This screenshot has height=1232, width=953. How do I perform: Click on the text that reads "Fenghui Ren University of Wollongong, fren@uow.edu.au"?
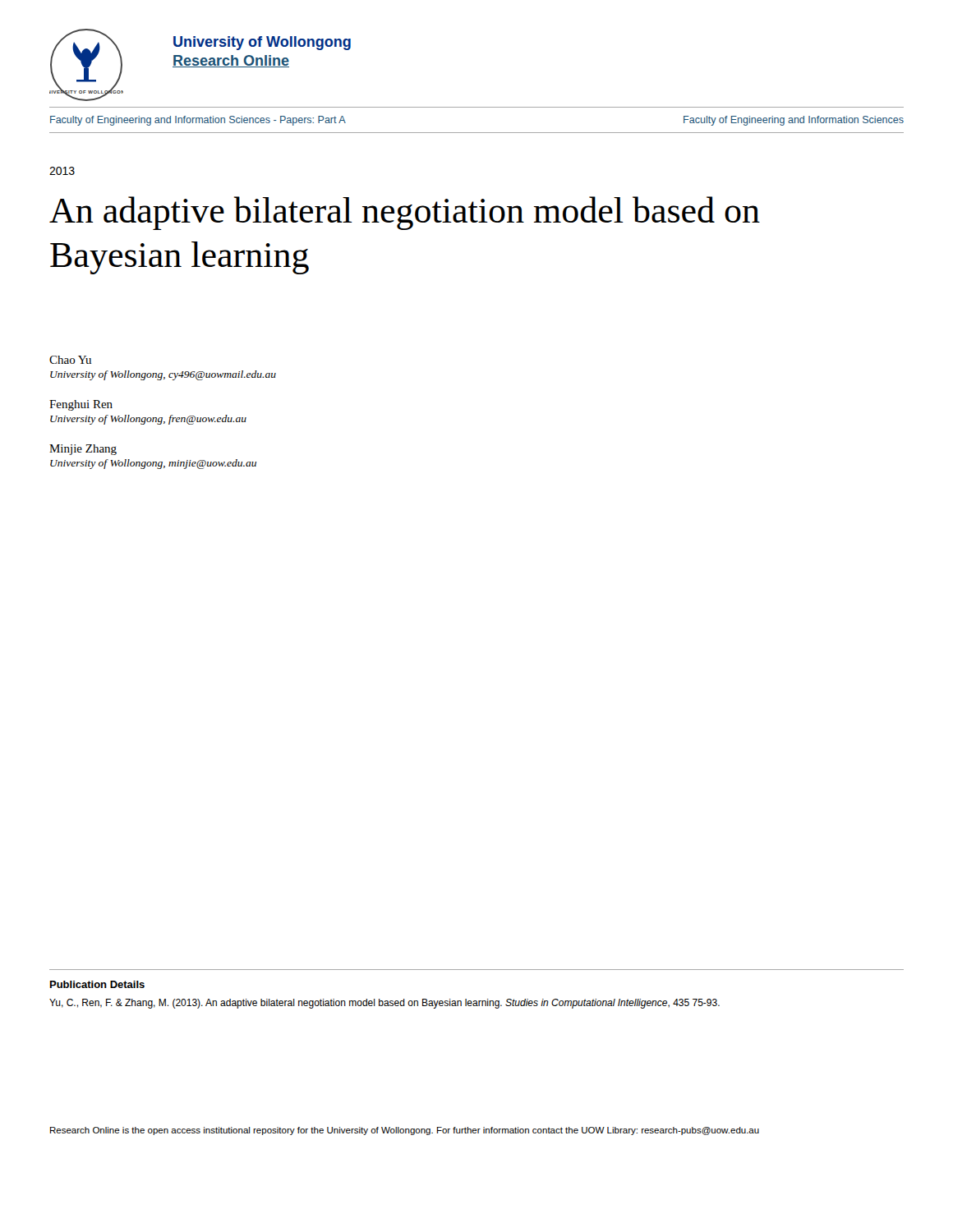point(163,411)
